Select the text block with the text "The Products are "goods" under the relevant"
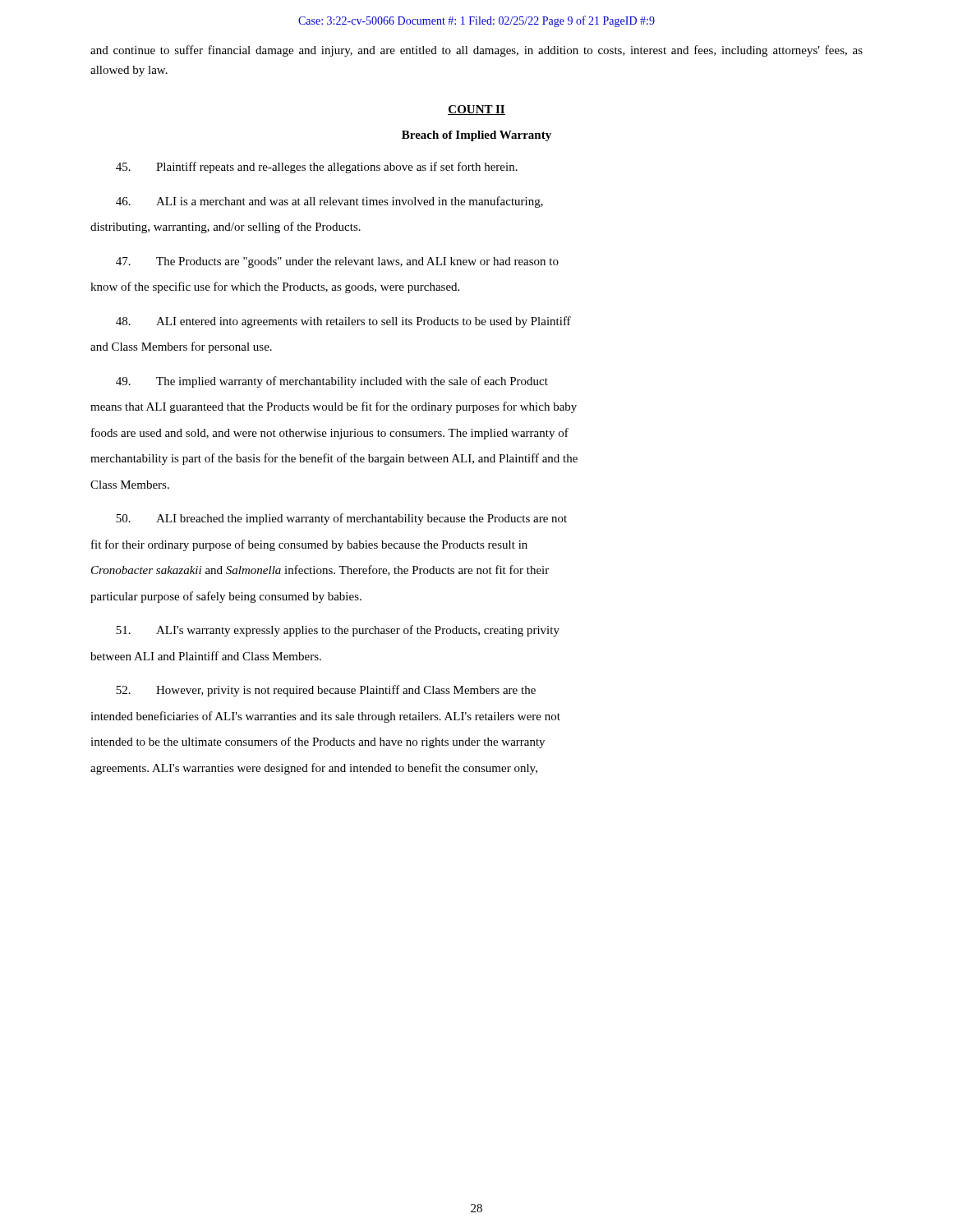Screen dimensions: 1232x953 point(337,262)
